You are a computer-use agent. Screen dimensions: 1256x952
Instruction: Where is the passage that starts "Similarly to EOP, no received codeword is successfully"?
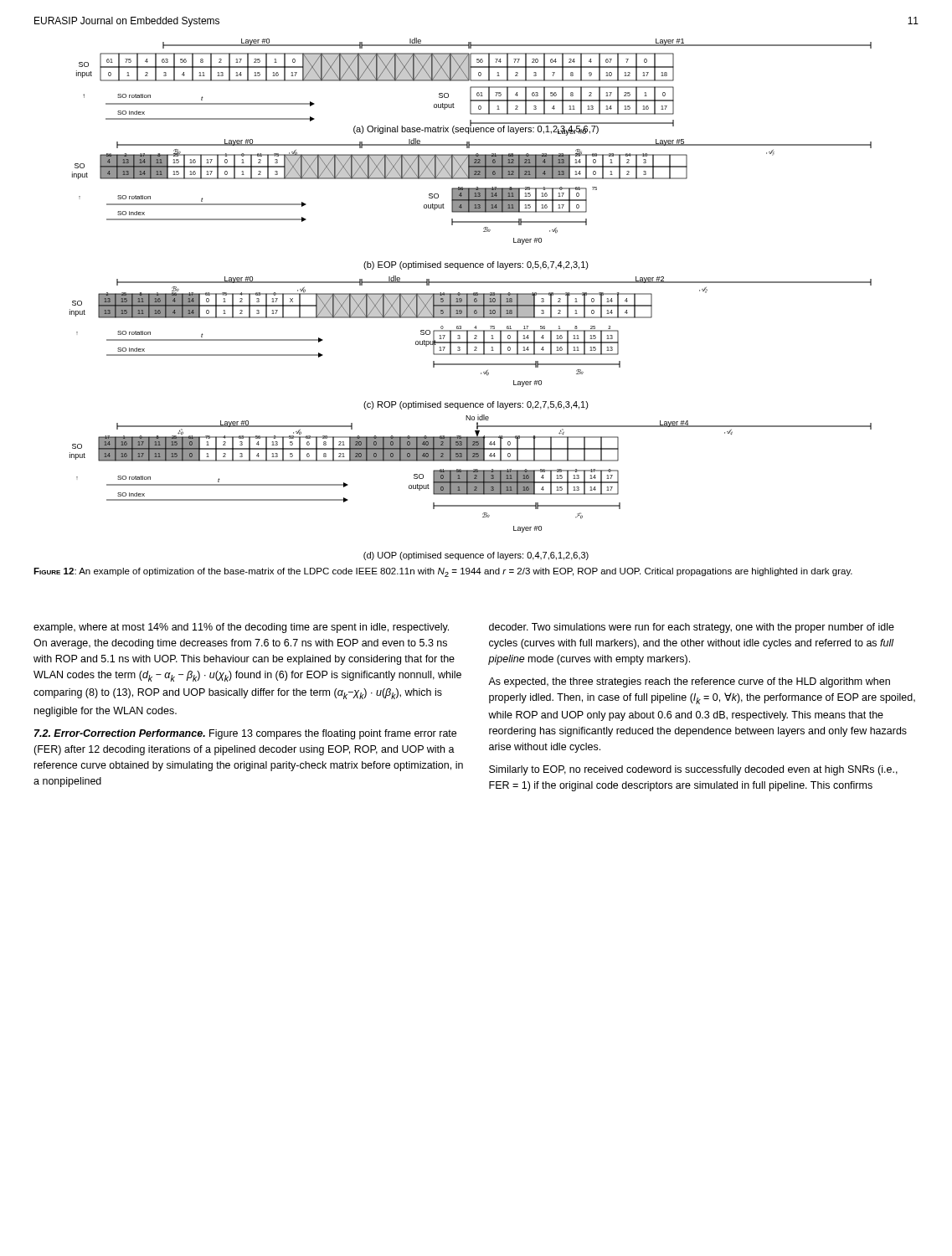[x=693, y=778]
